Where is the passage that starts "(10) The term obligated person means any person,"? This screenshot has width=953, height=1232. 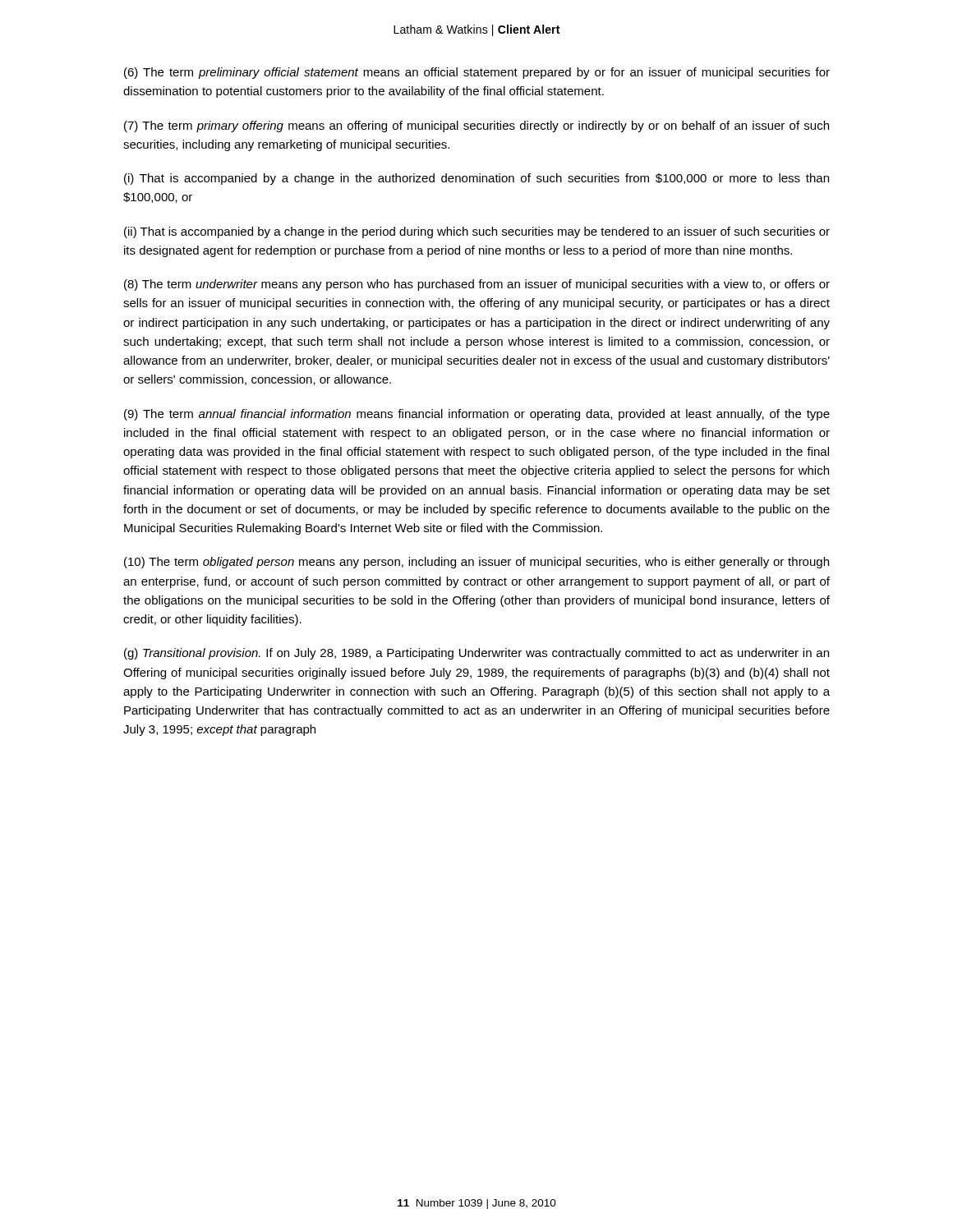coord(476,590)
